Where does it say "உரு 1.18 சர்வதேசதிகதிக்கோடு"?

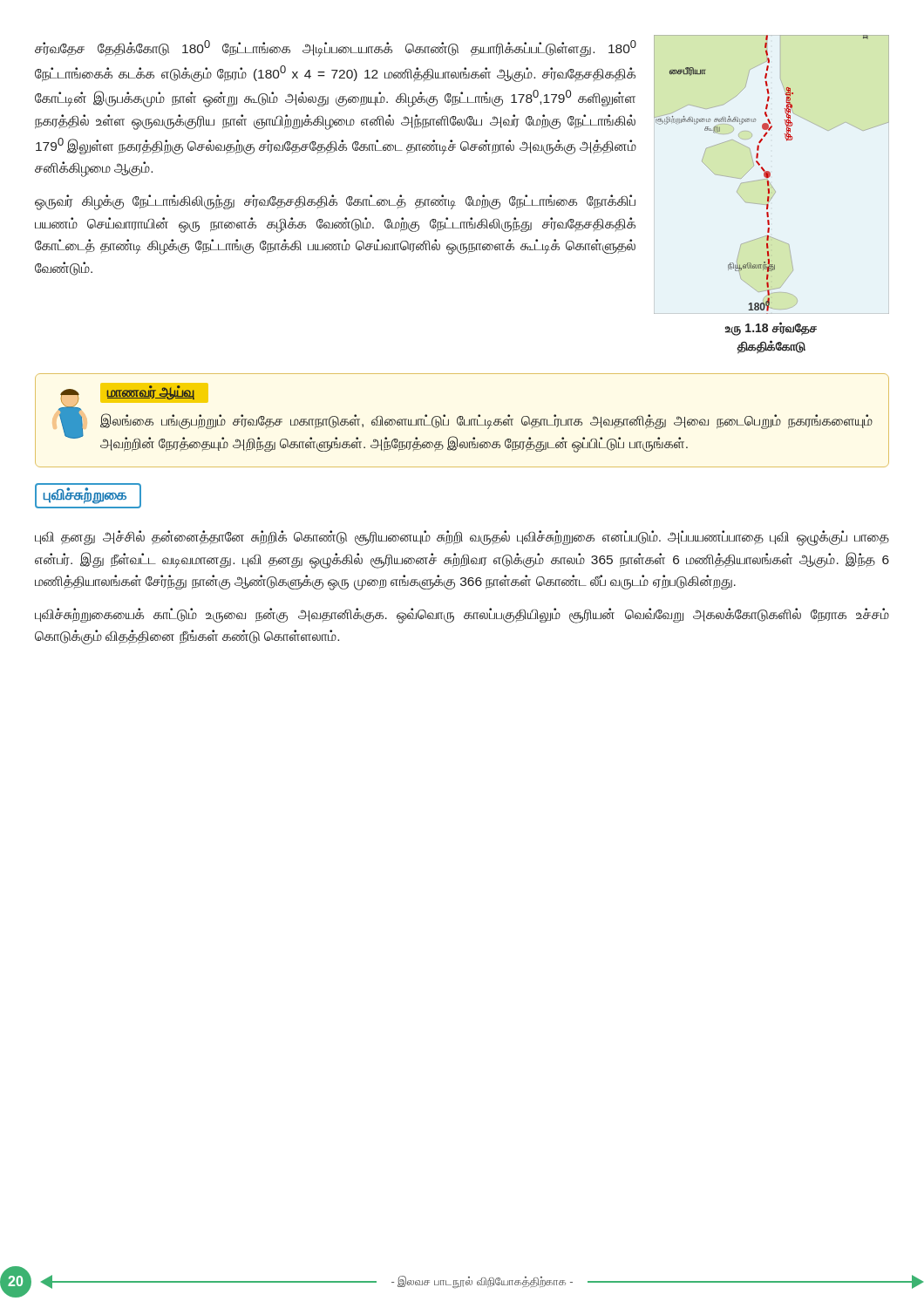771,337
